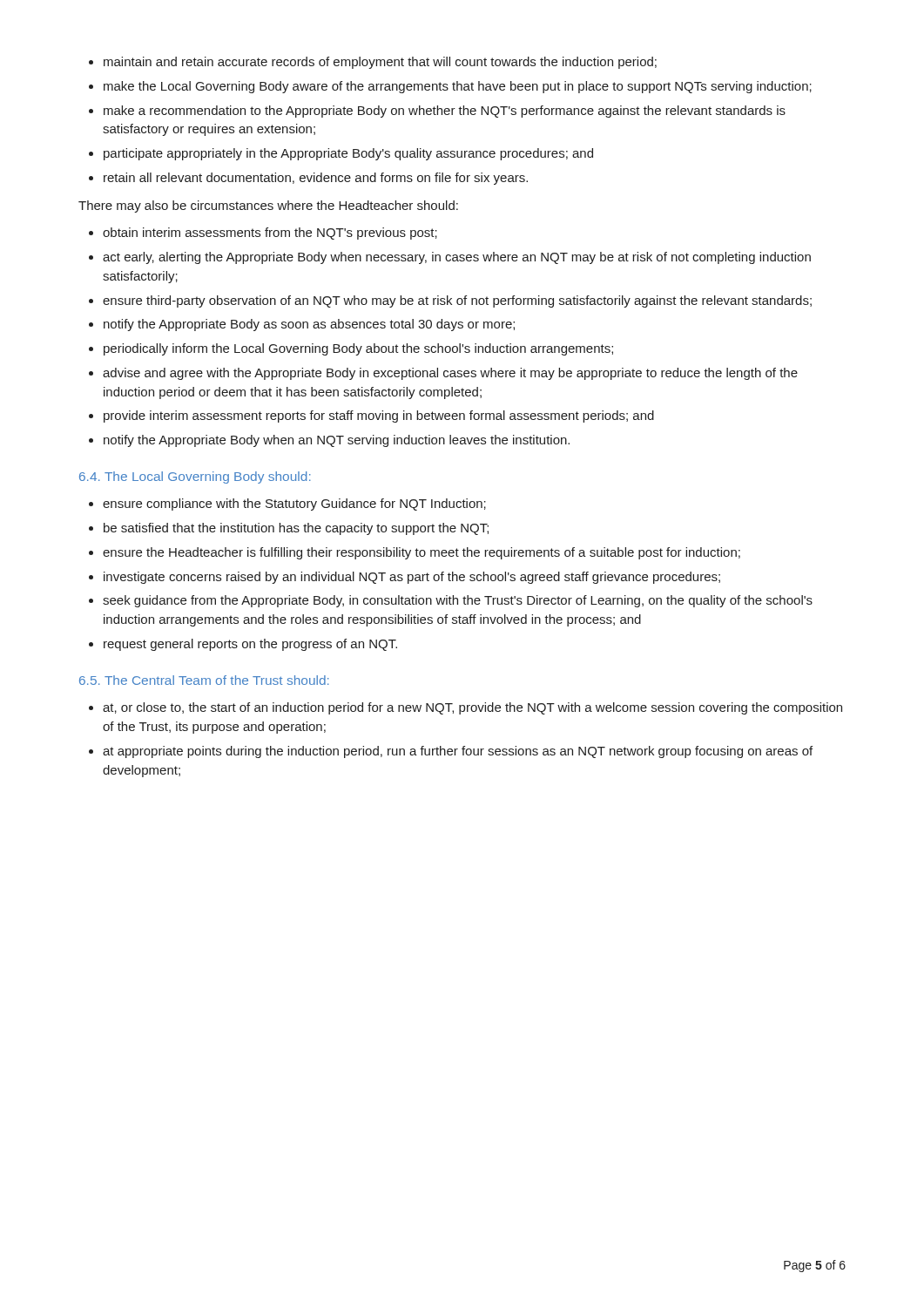Navigate to the block starting "ensure the Headteacher is"
The height and width of the screenshot is (1307, 924).
(474, 552)
